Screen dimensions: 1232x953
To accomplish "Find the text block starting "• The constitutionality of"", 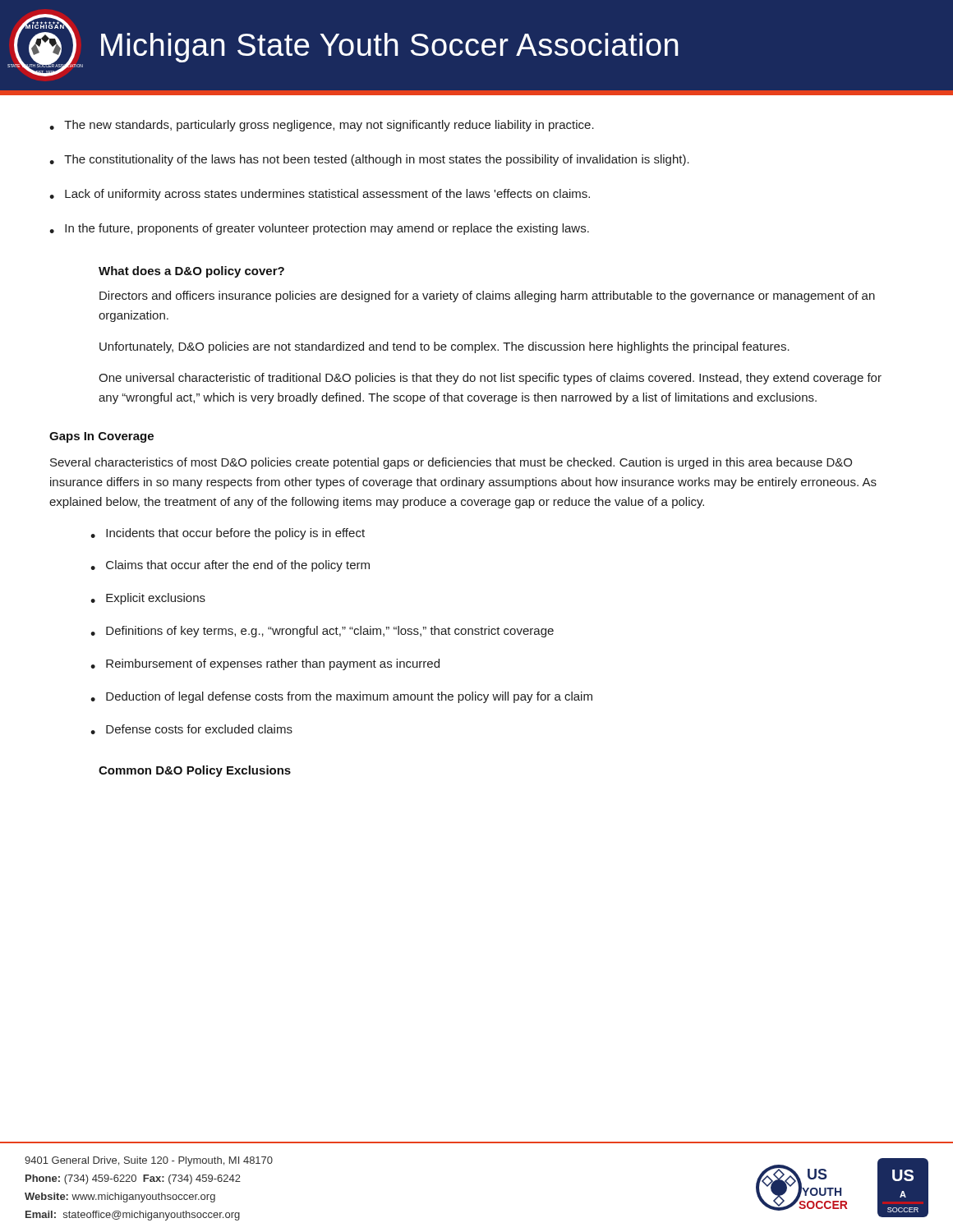I will tap(370, 162).
